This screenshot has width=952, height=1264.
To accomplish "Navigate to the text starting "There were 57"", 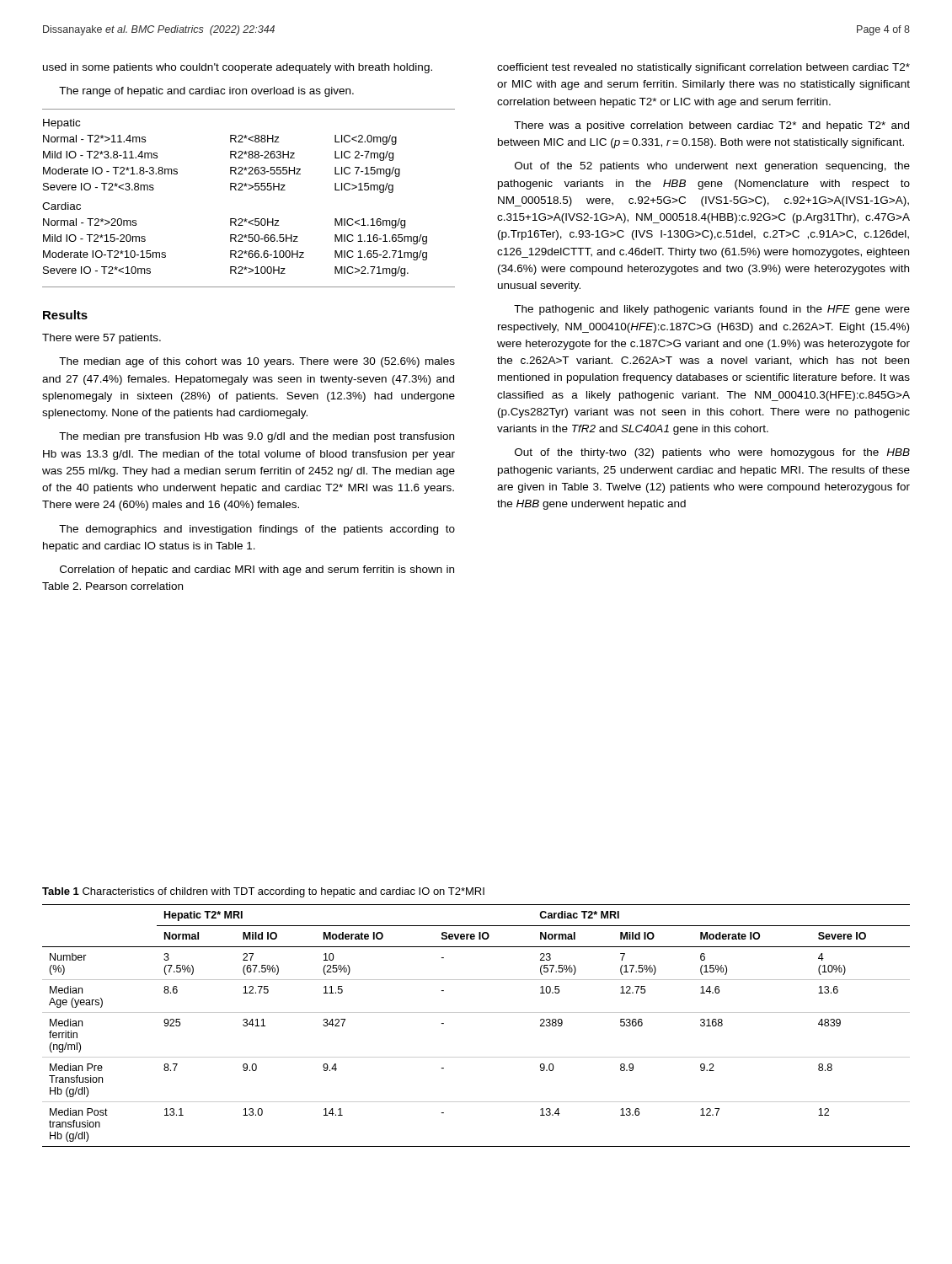I will coord(249,462).
